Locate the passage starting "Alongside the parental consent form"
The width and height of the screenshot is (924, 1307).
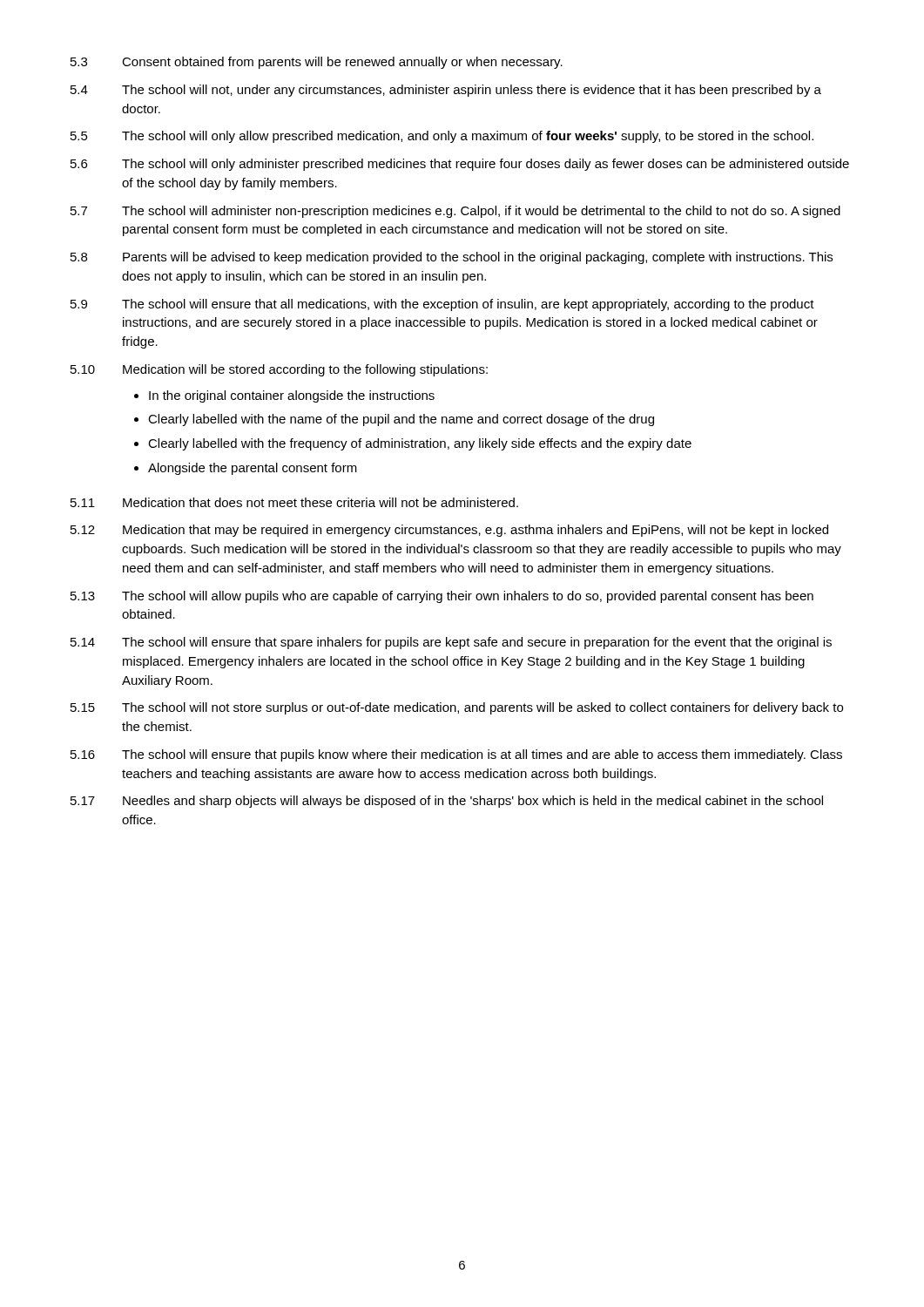253,467
